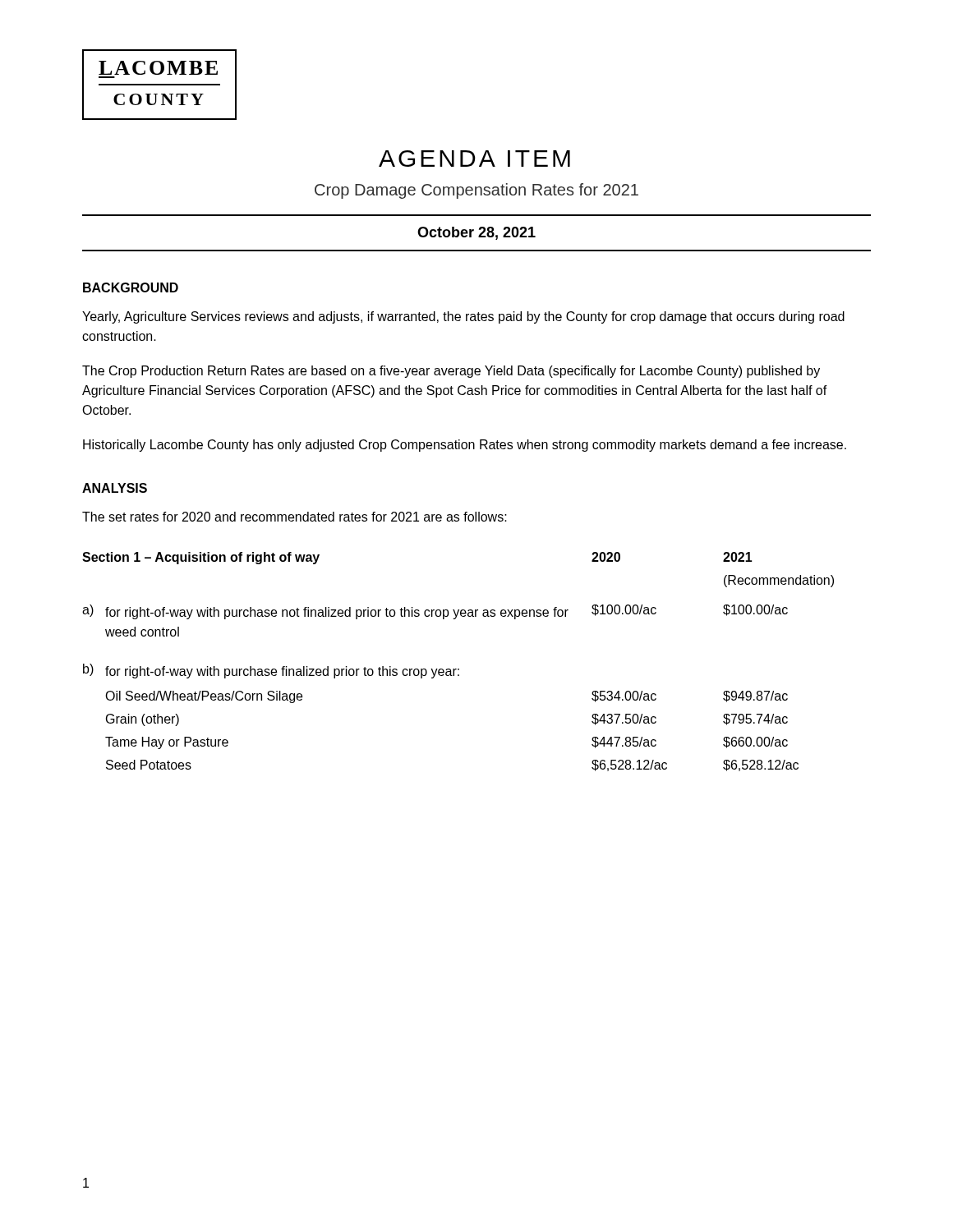Find the list item containing "Grain (other) $437.50/ac $795.74/ac"
953x1232 pixels.
tap(147, 719)
